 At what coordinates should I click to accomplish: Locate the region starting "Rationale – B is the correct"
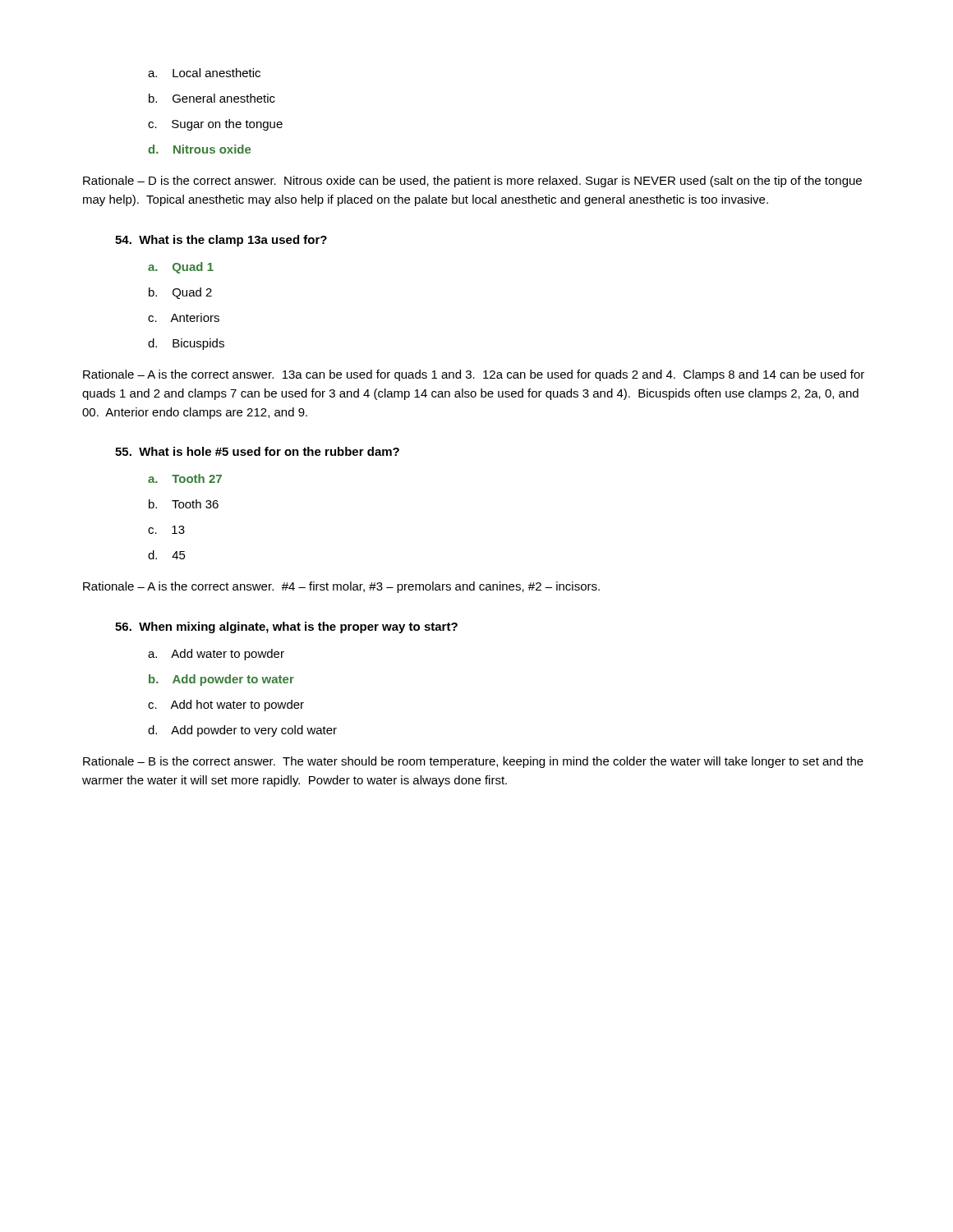(473, 770)
